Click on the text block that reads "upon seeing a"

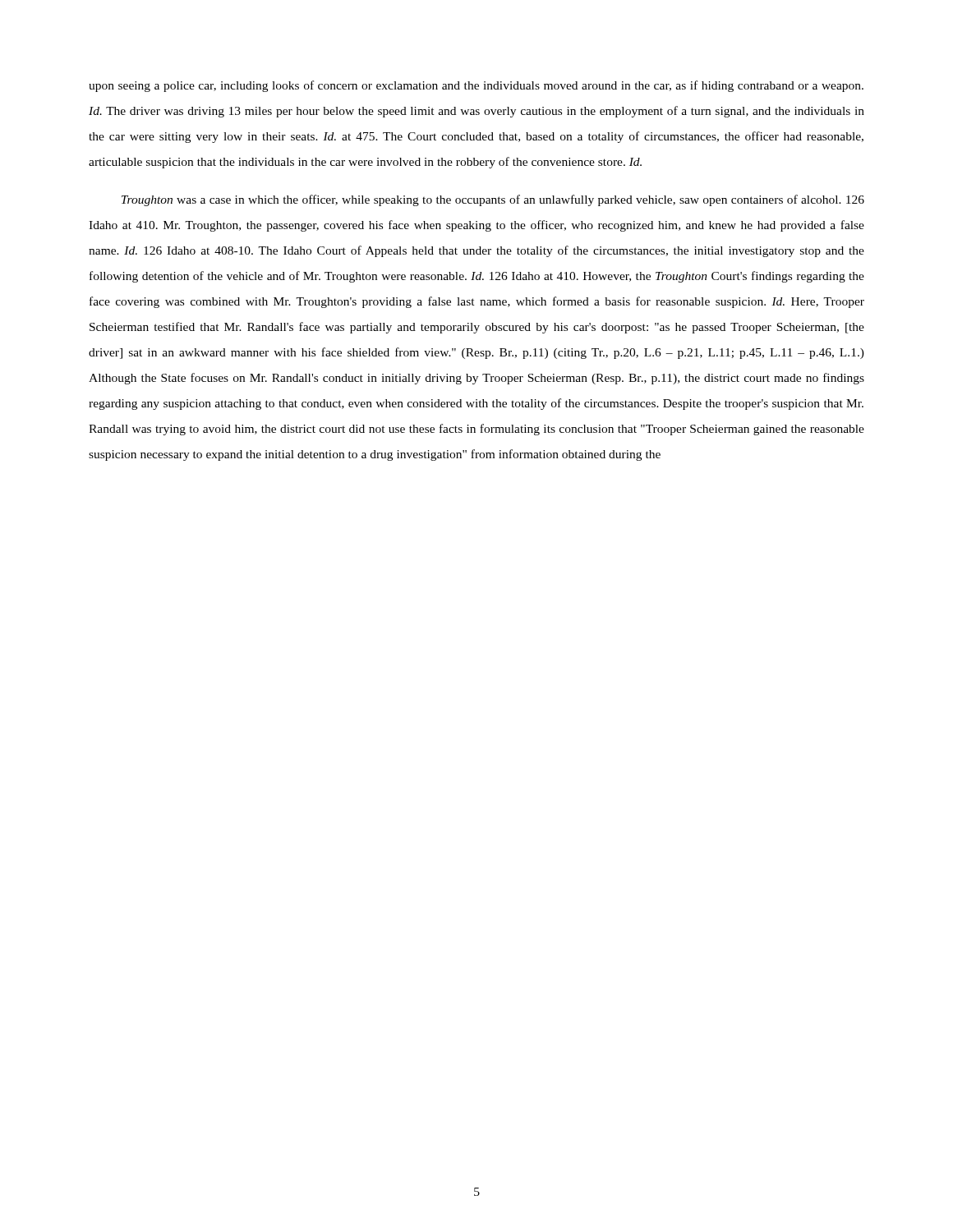[476, 123]
